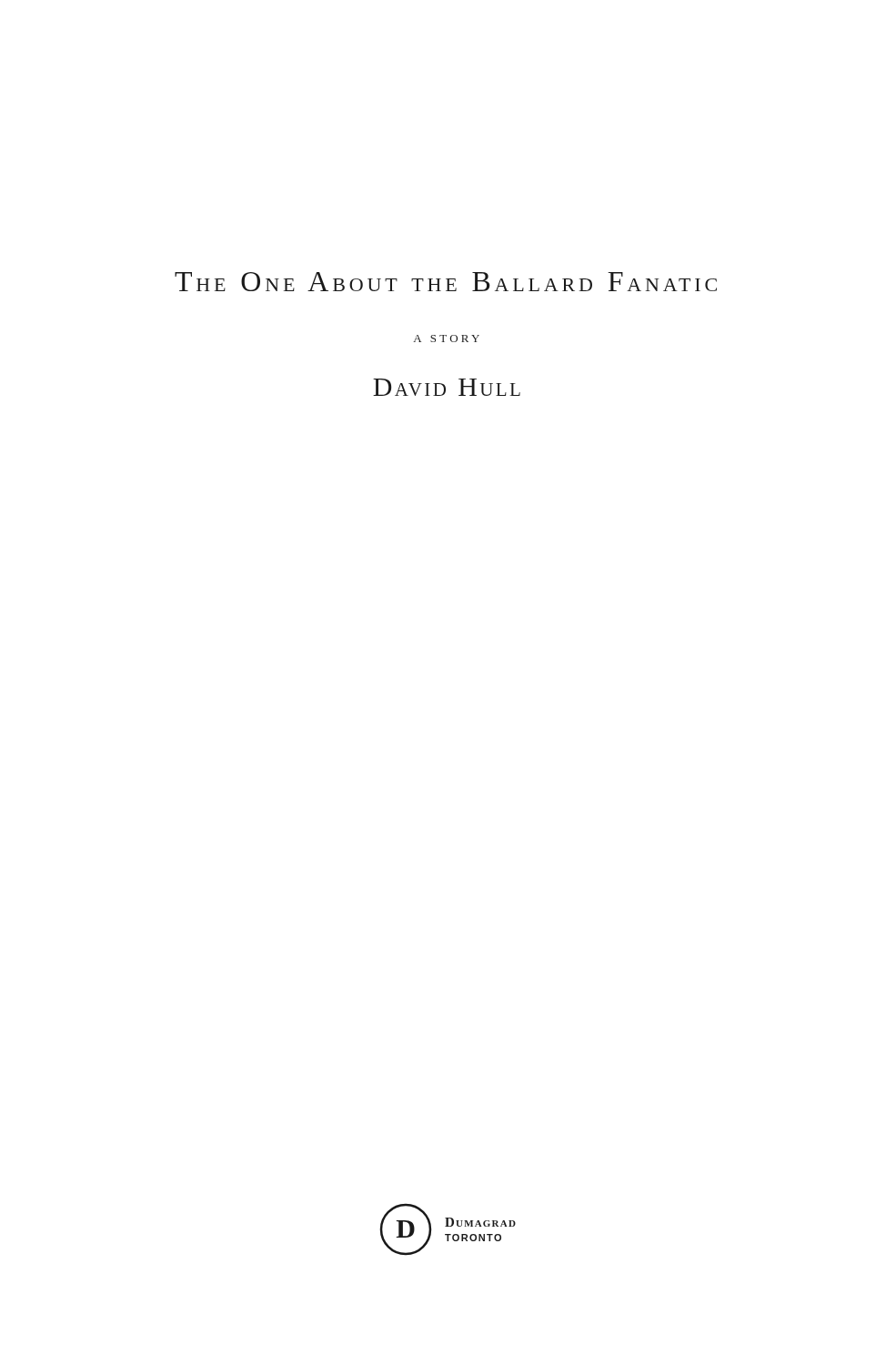Find the text containing "a story"
Viewport: 896px width, 1365px height.
pyautogui.click(x=448, y=339)
